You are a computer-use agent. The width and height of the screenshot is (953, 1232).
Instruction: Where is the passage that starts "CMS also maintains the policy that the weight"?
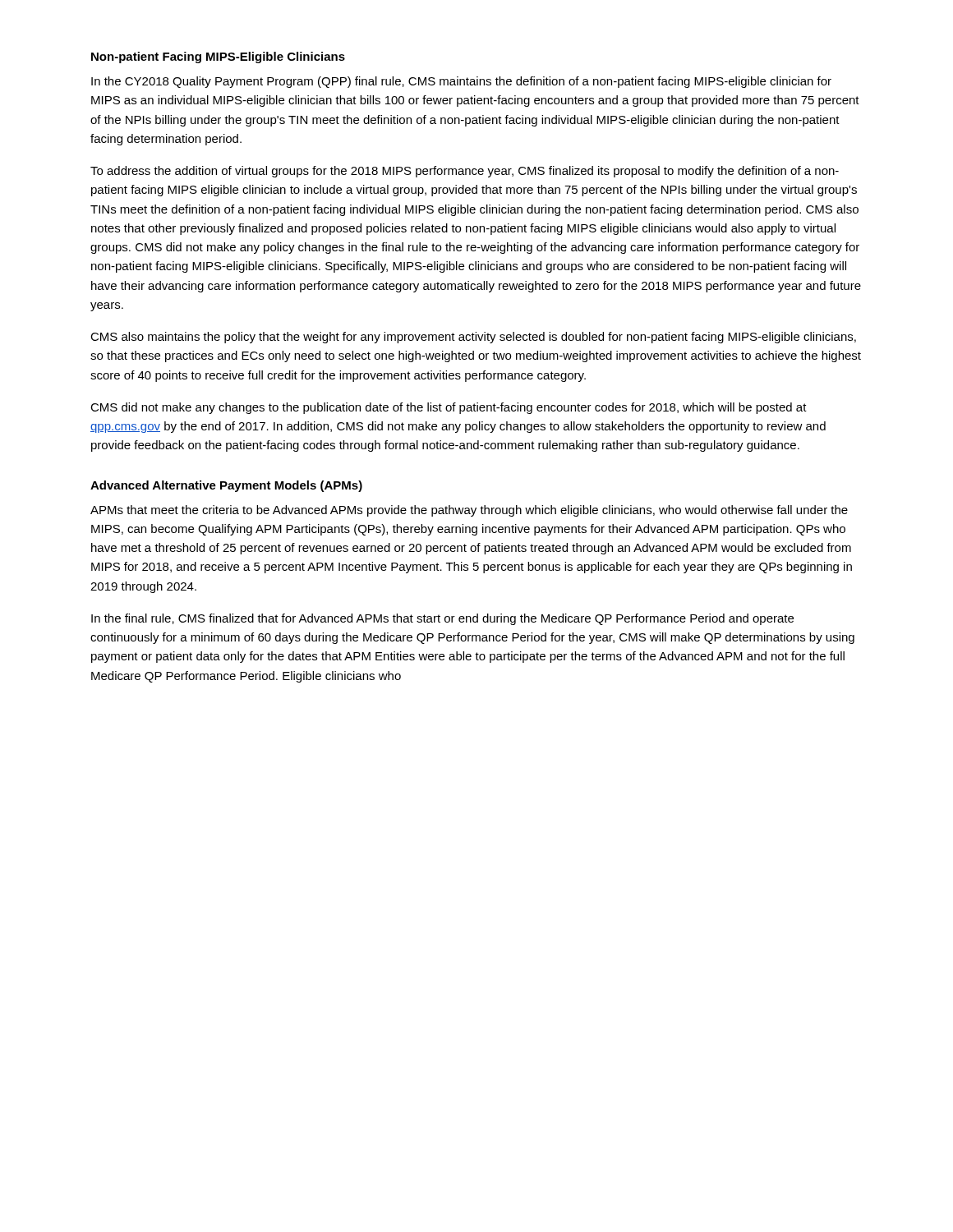(x=476, y=355)
